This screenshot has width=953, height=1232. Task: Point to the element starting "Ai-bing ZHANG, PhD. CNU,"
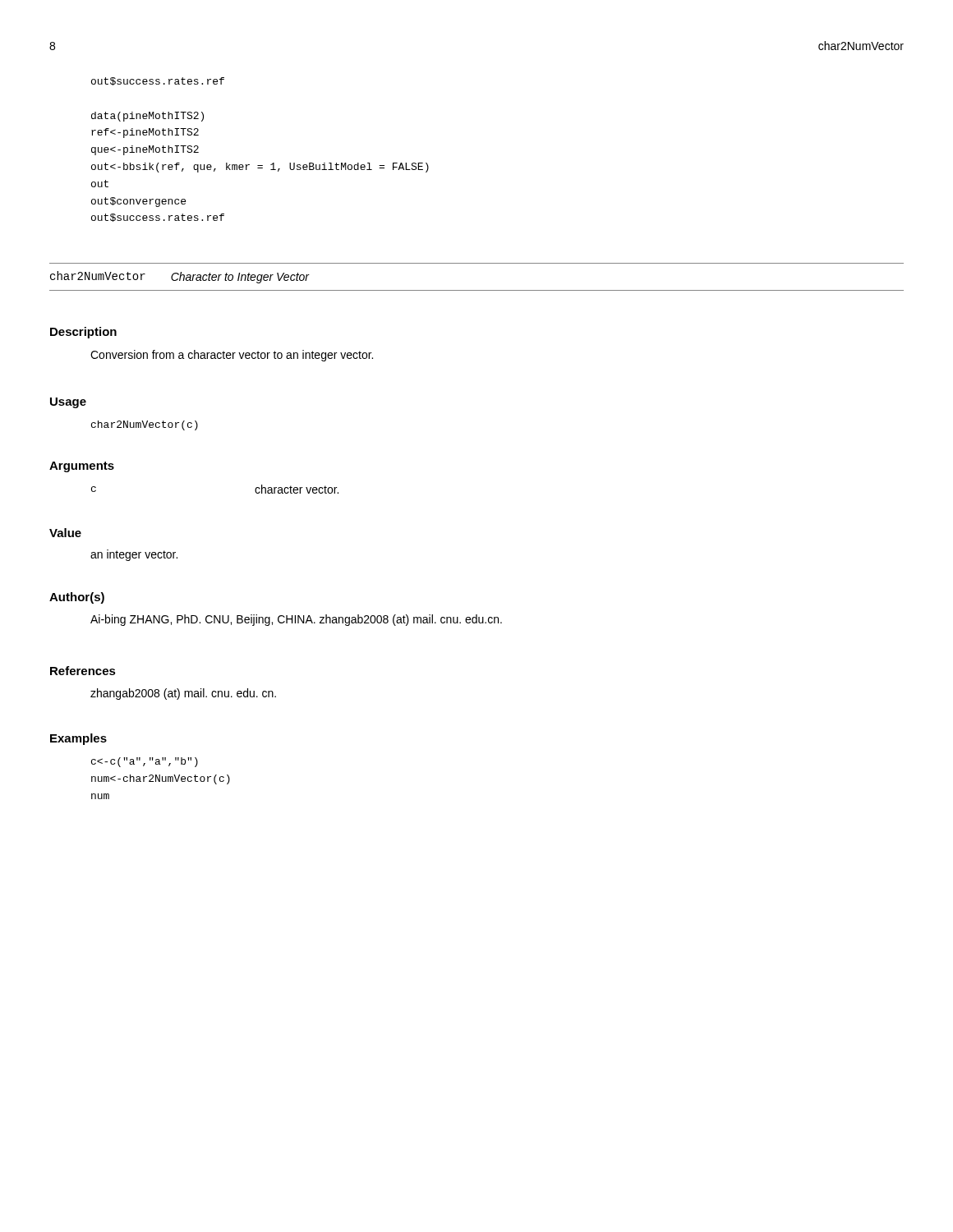297,619
